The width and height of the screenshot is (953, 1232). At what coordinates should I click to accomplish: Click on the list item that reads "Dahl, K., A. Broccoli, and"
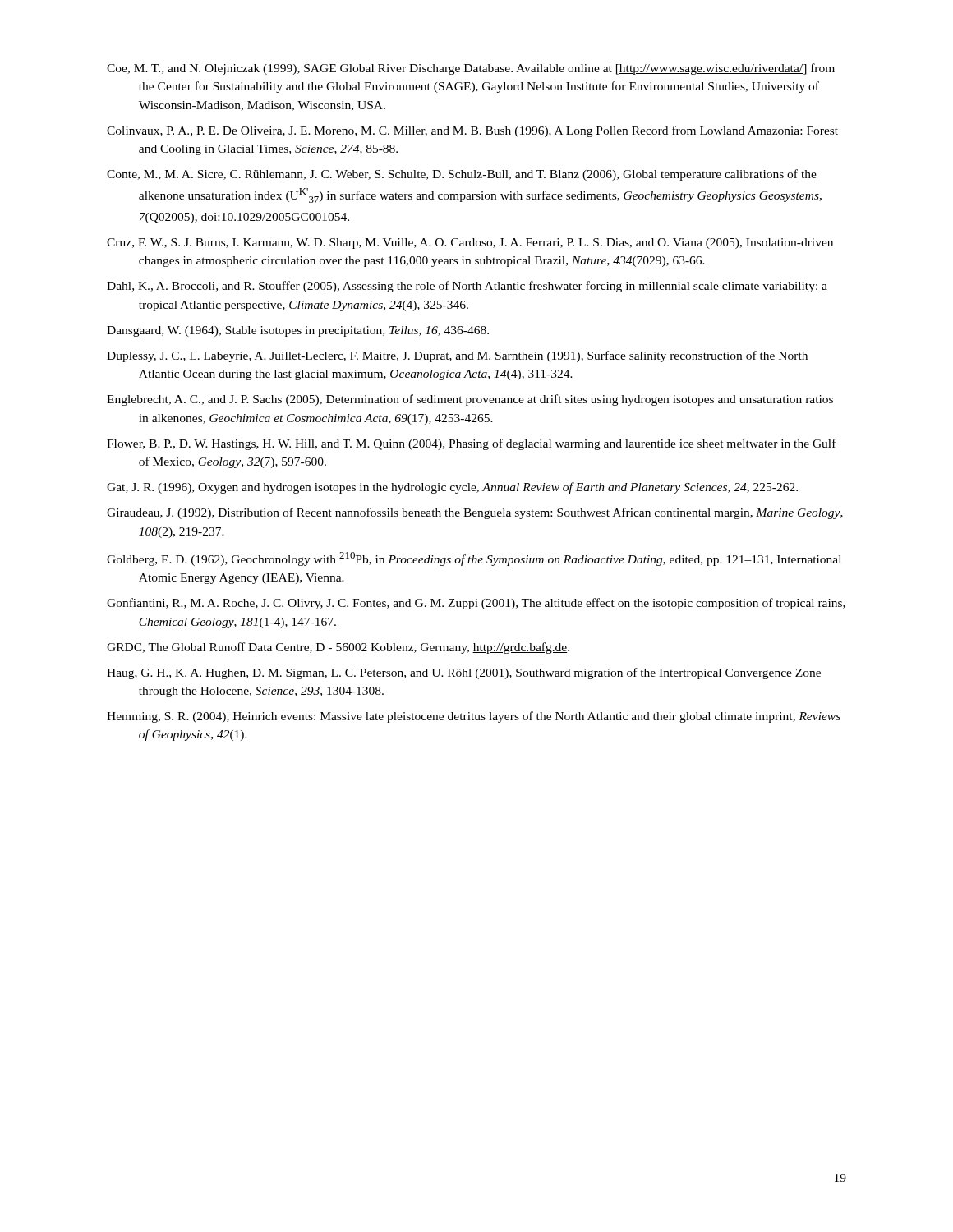pos(467,295)
